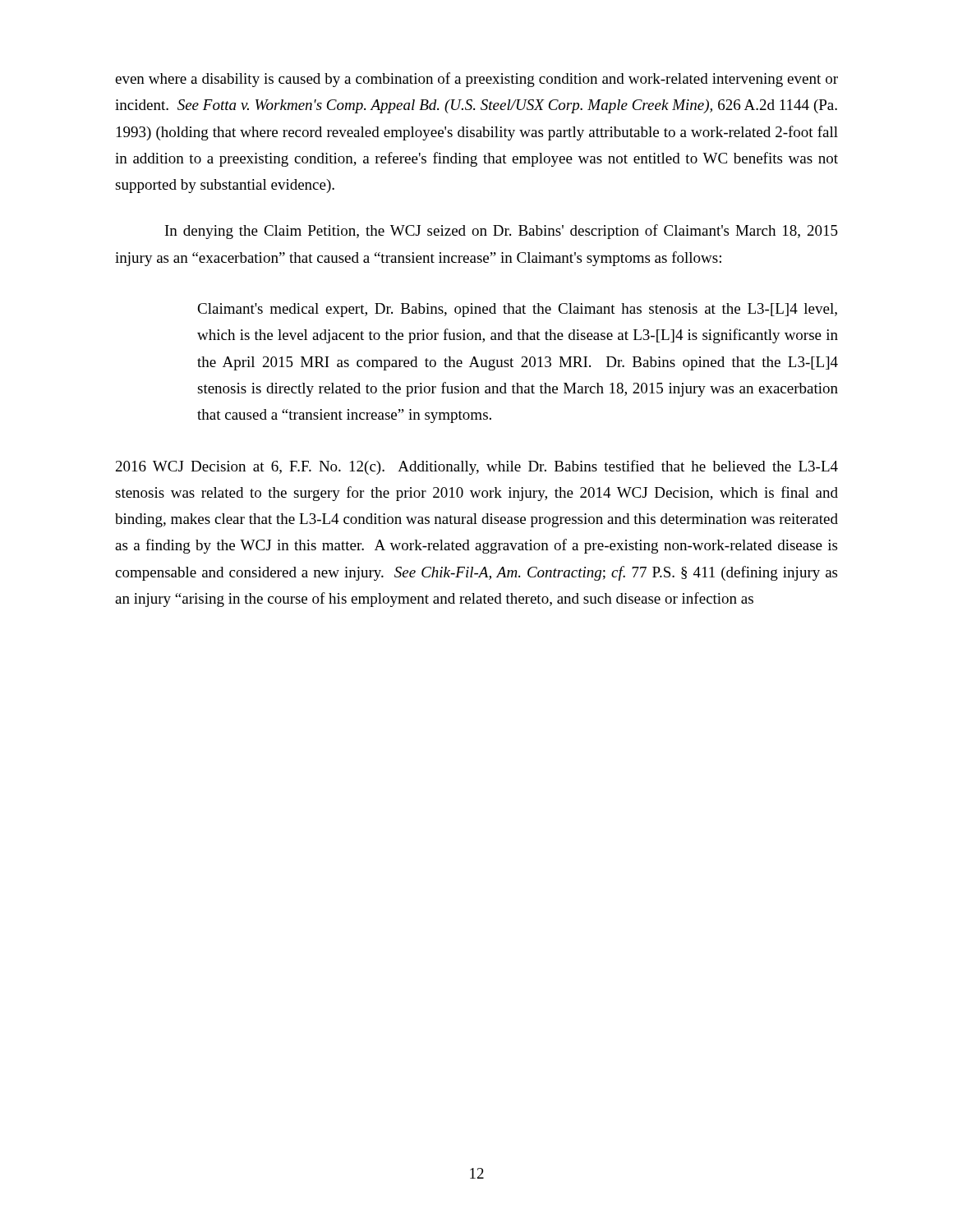Locate the passage starting "In denying the Claim Petition,"
Image resolution: width=953 pixels, height=1232 pixels.
click(476, 244)
